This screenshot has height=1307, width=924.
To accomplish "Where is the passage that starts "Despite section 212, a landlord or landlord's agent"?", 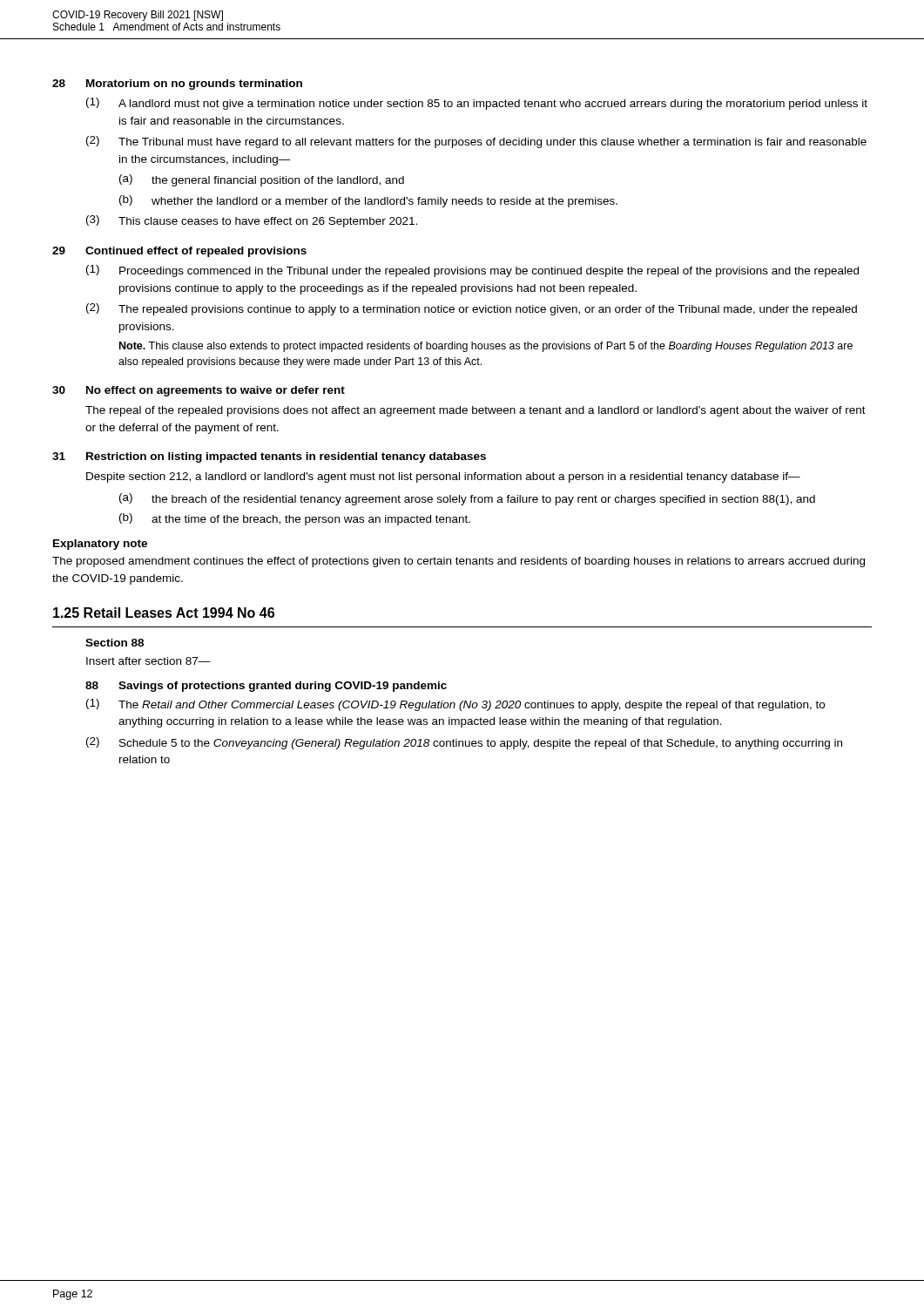I will click(443, 476).
